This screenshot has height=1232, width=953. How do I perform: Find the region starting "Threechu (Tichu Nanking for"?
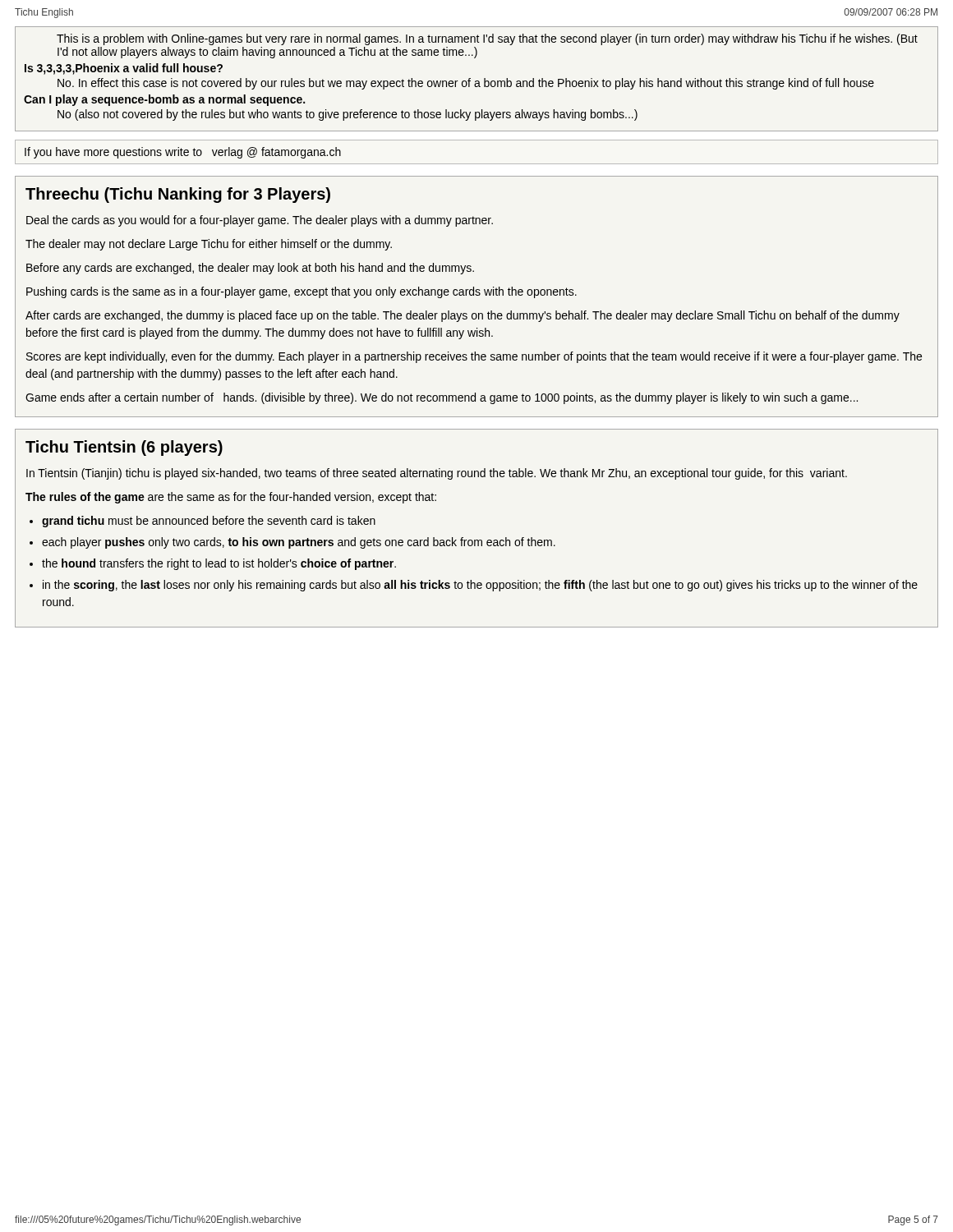pos(178,194)
